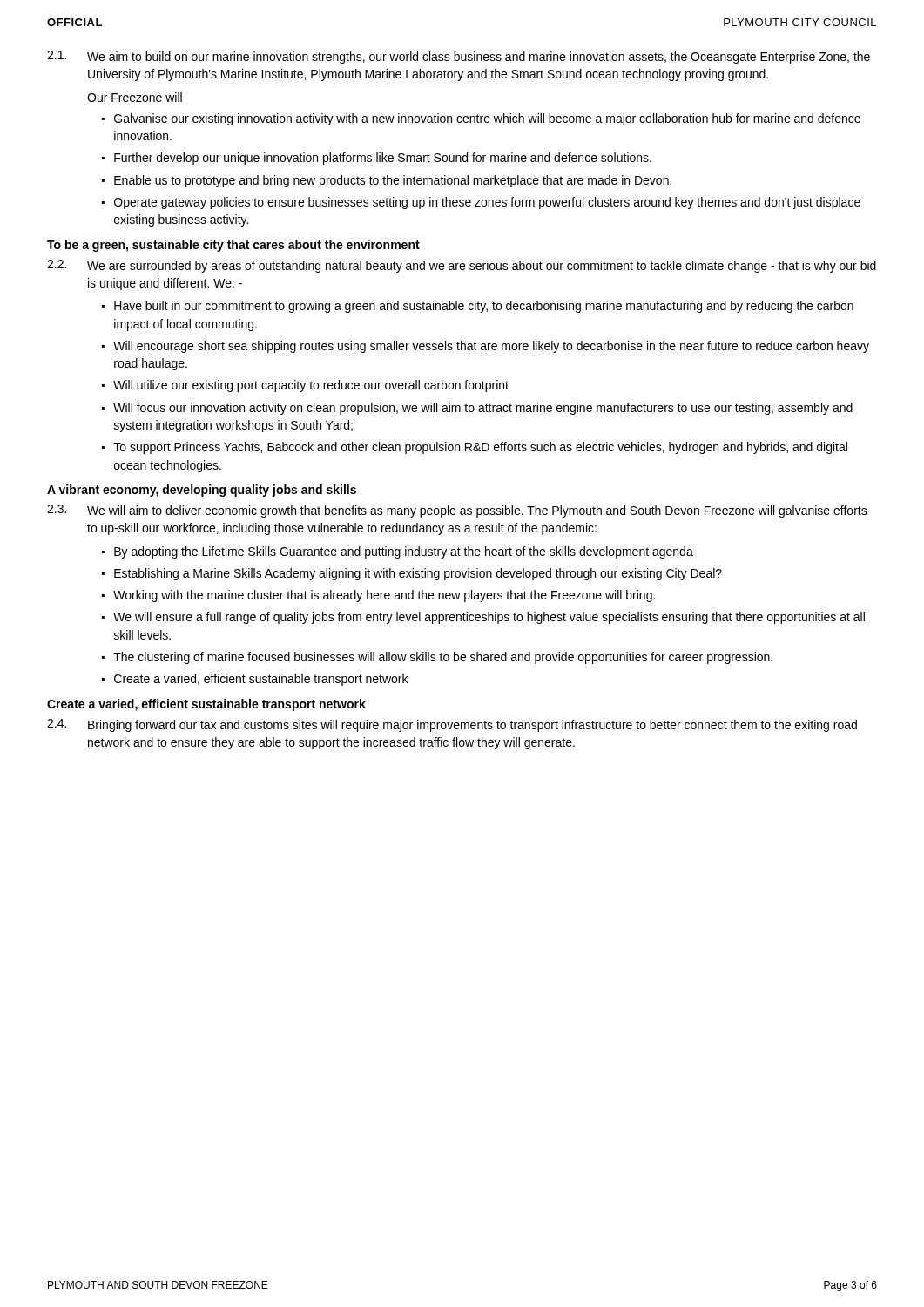Click on the block starting "2.2. We are"

click(x=462, y=274)
